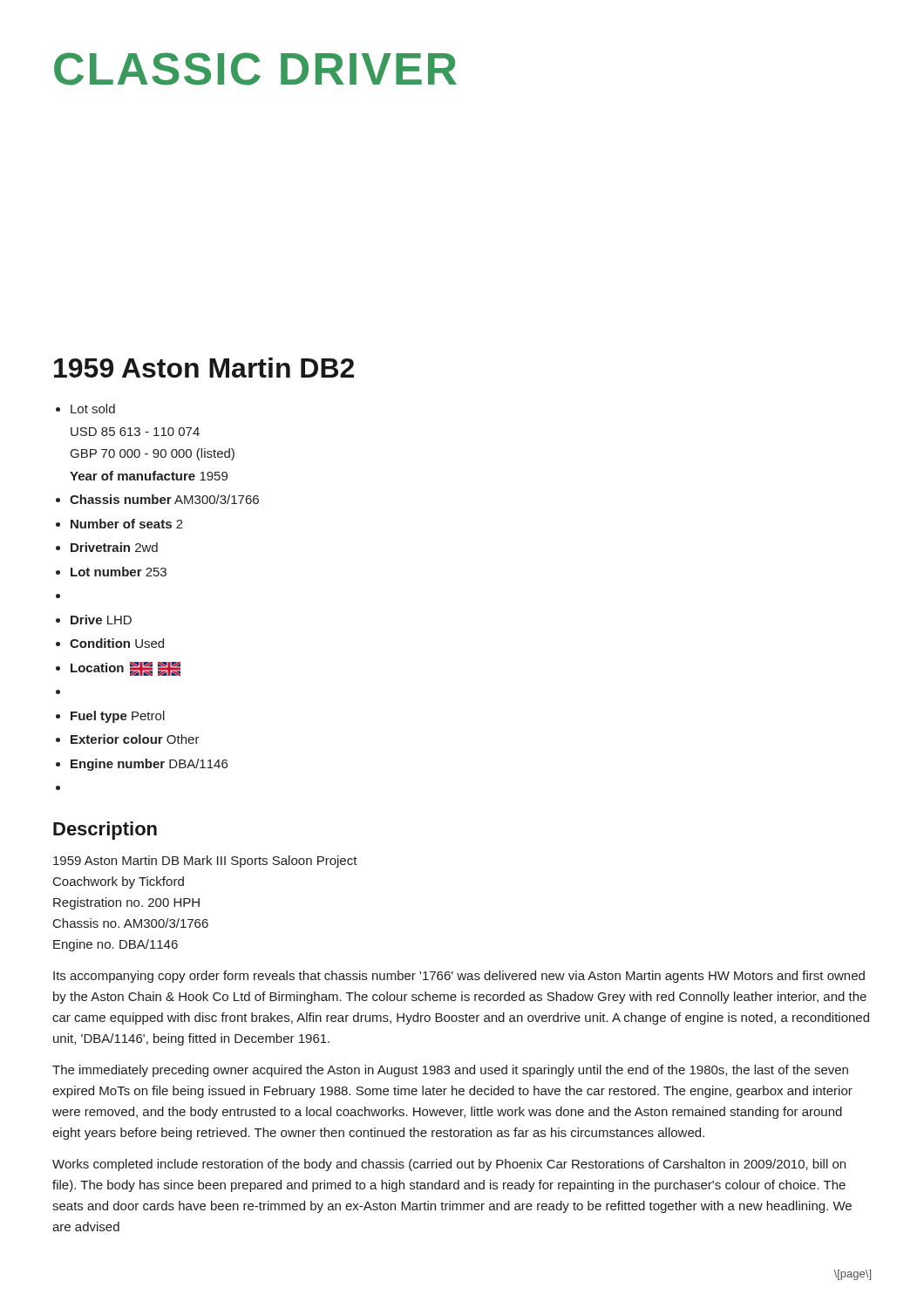This screenshot has height=1308, width=924.
Task: Locate the text block with the text "Works completed include restoration of"
Action: click(x=452, y=1195)
